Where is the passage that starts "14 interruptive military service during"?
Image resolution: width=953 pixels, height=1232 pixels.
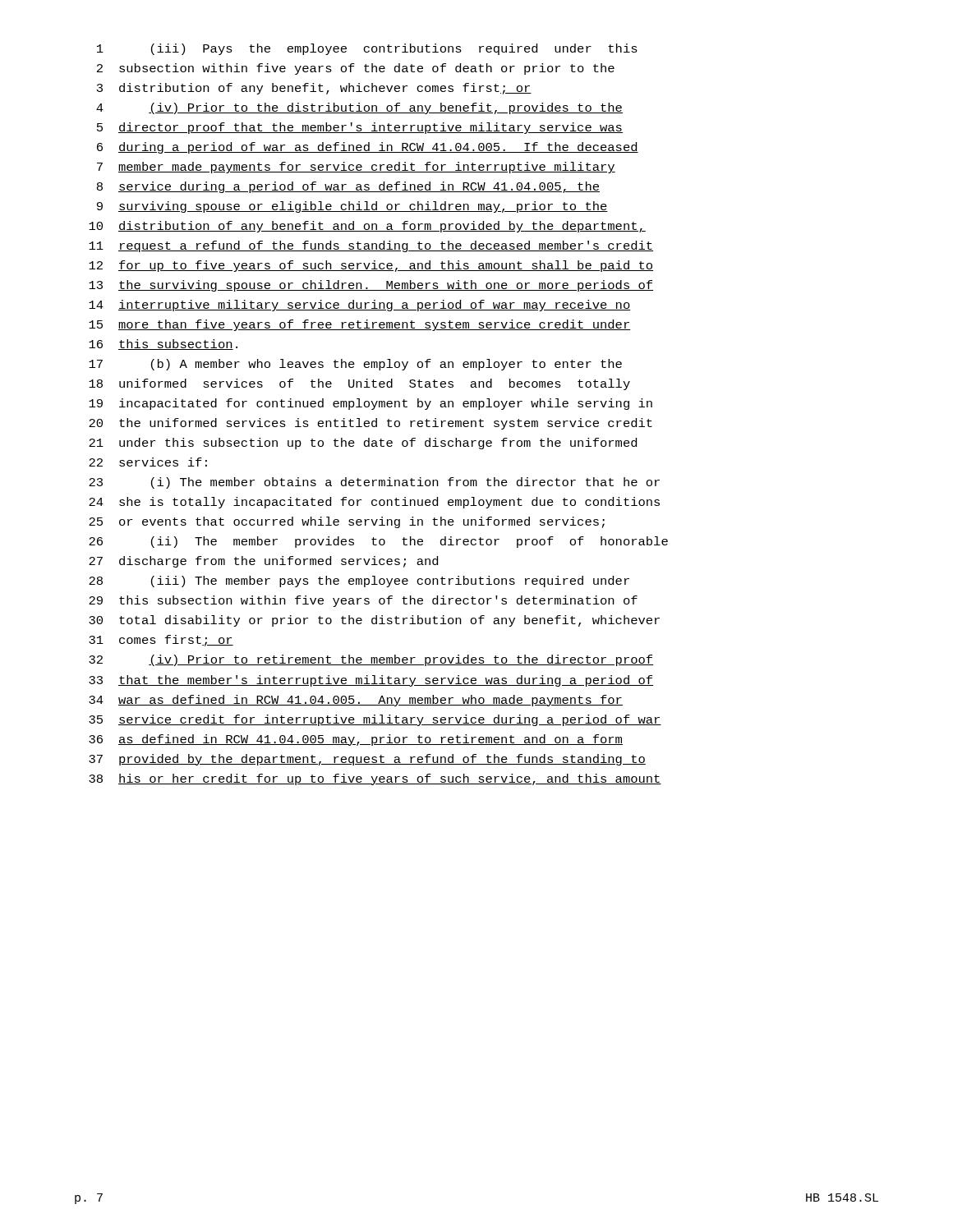pos(352,306)
